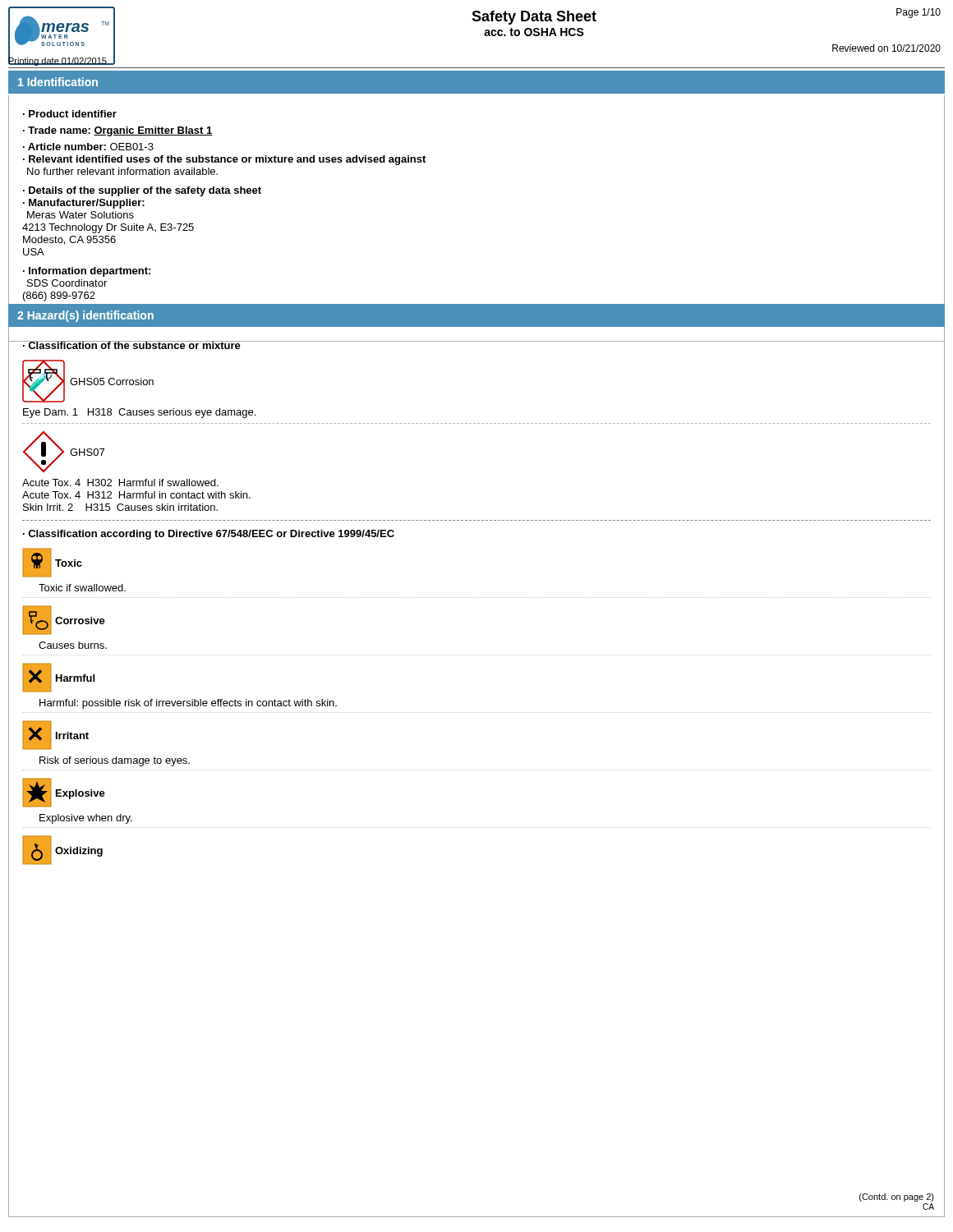Viewport: 953px width, 1232px height.
Task: Select the list item with the text "· Details of the supplier of"
Action: click(142, 221)
